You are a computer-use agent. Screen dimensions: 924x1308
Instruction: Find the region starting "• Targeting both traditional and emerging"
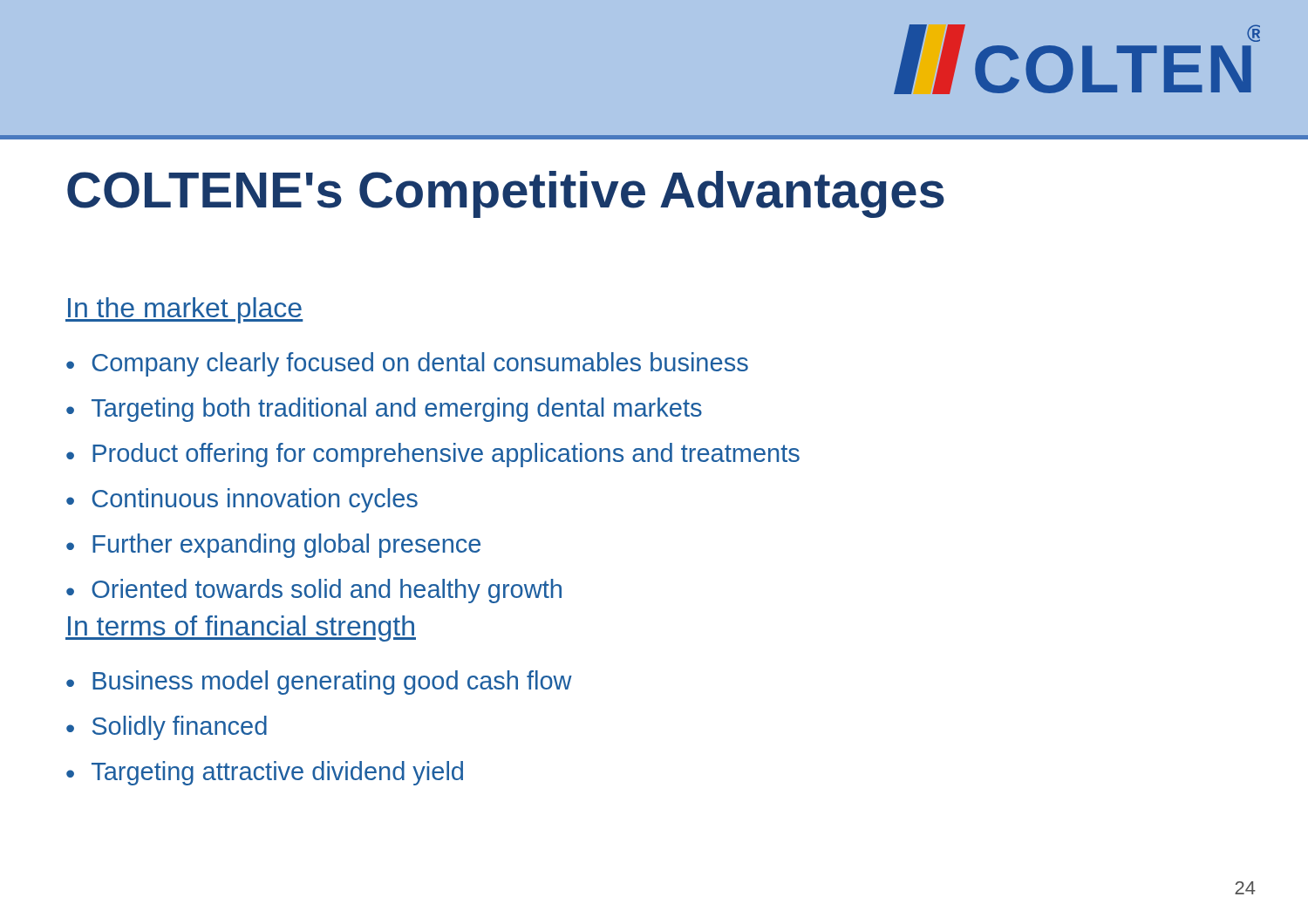(x=384, y=409)
